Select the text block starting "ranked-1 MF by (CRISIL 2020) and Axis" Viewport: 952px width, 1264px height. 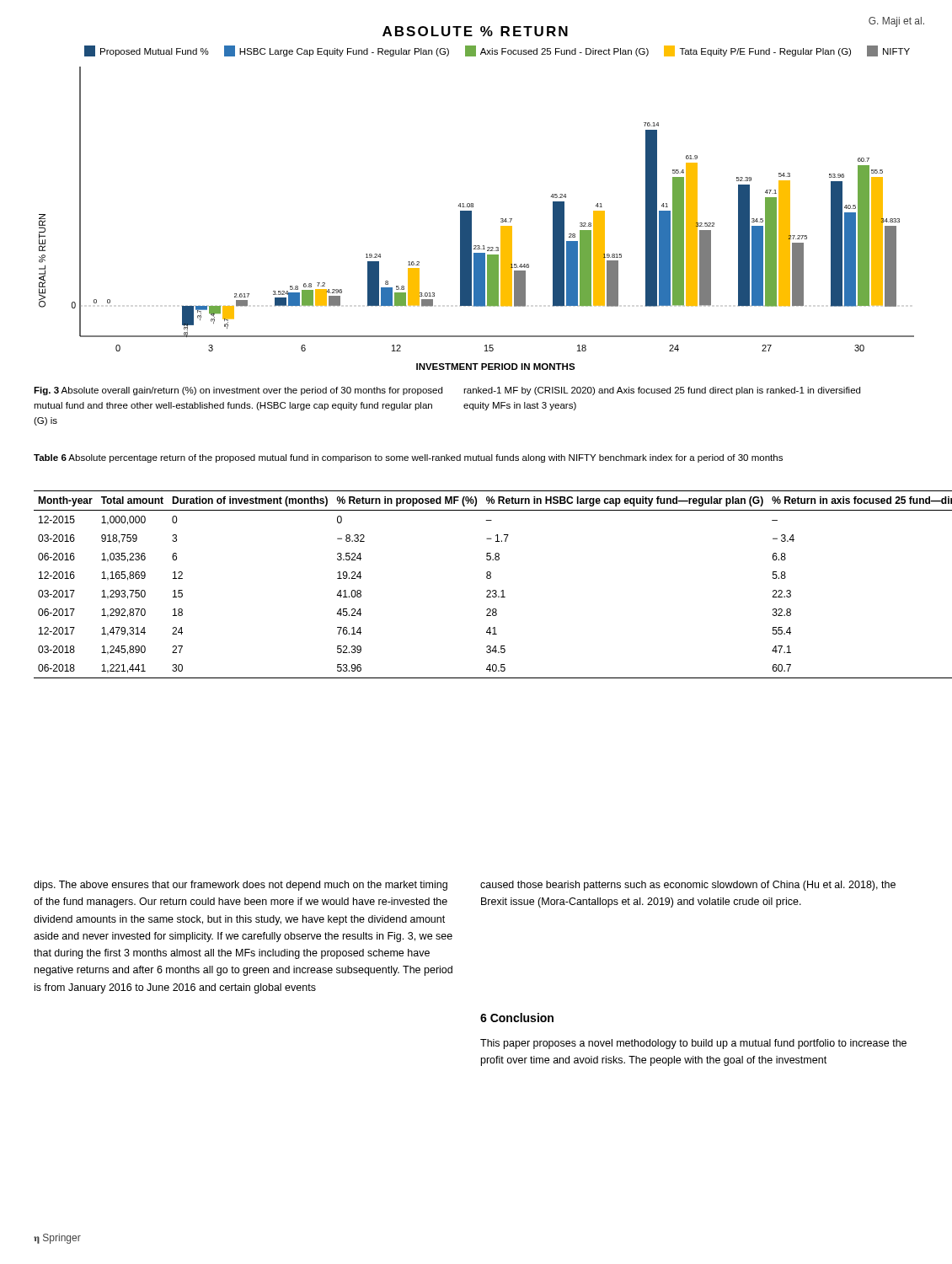point(662,398)
